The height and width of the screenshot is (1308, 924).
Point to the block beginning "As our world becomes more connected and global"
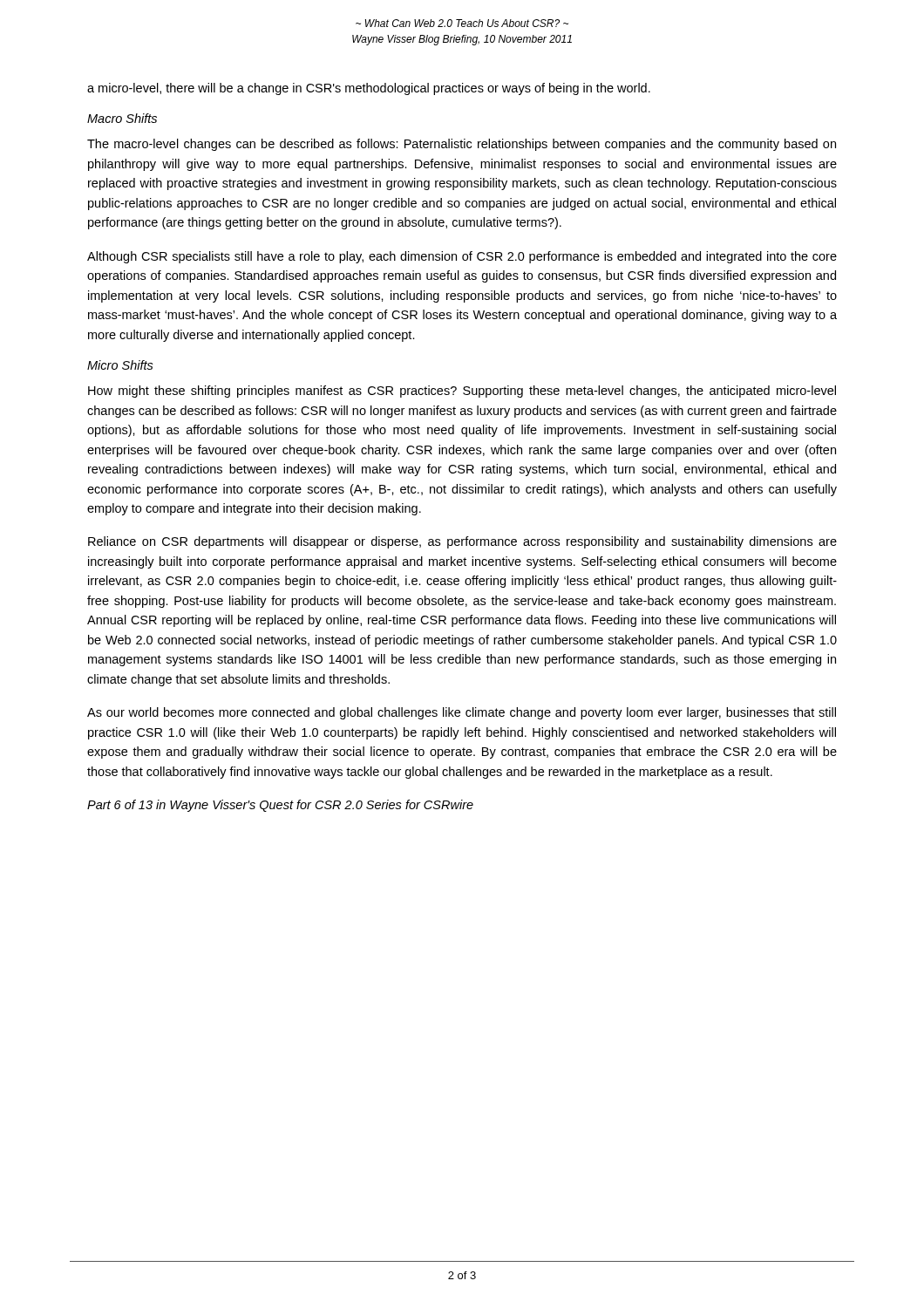462,742
